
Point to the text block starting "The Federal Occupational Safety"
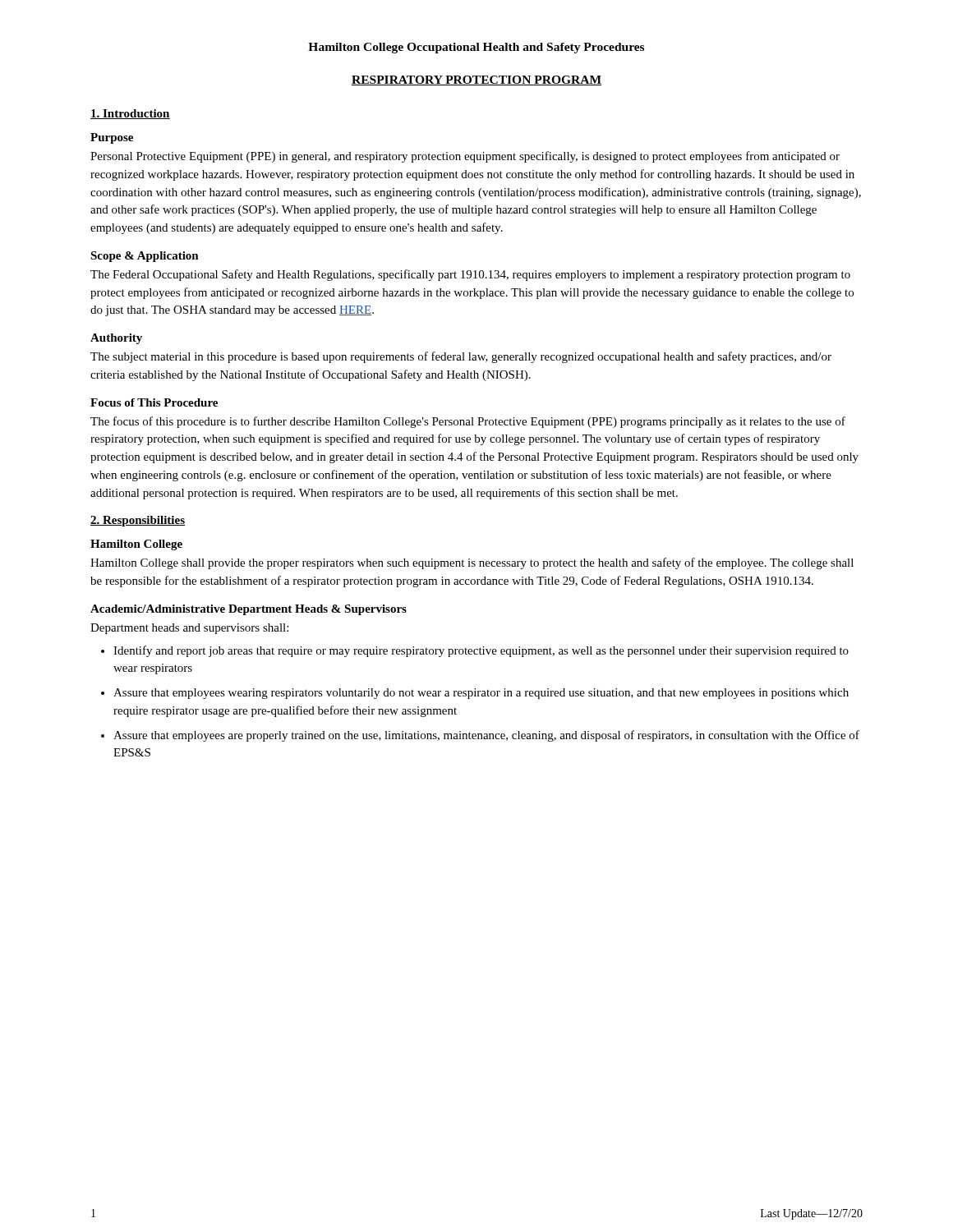point(472,292)
